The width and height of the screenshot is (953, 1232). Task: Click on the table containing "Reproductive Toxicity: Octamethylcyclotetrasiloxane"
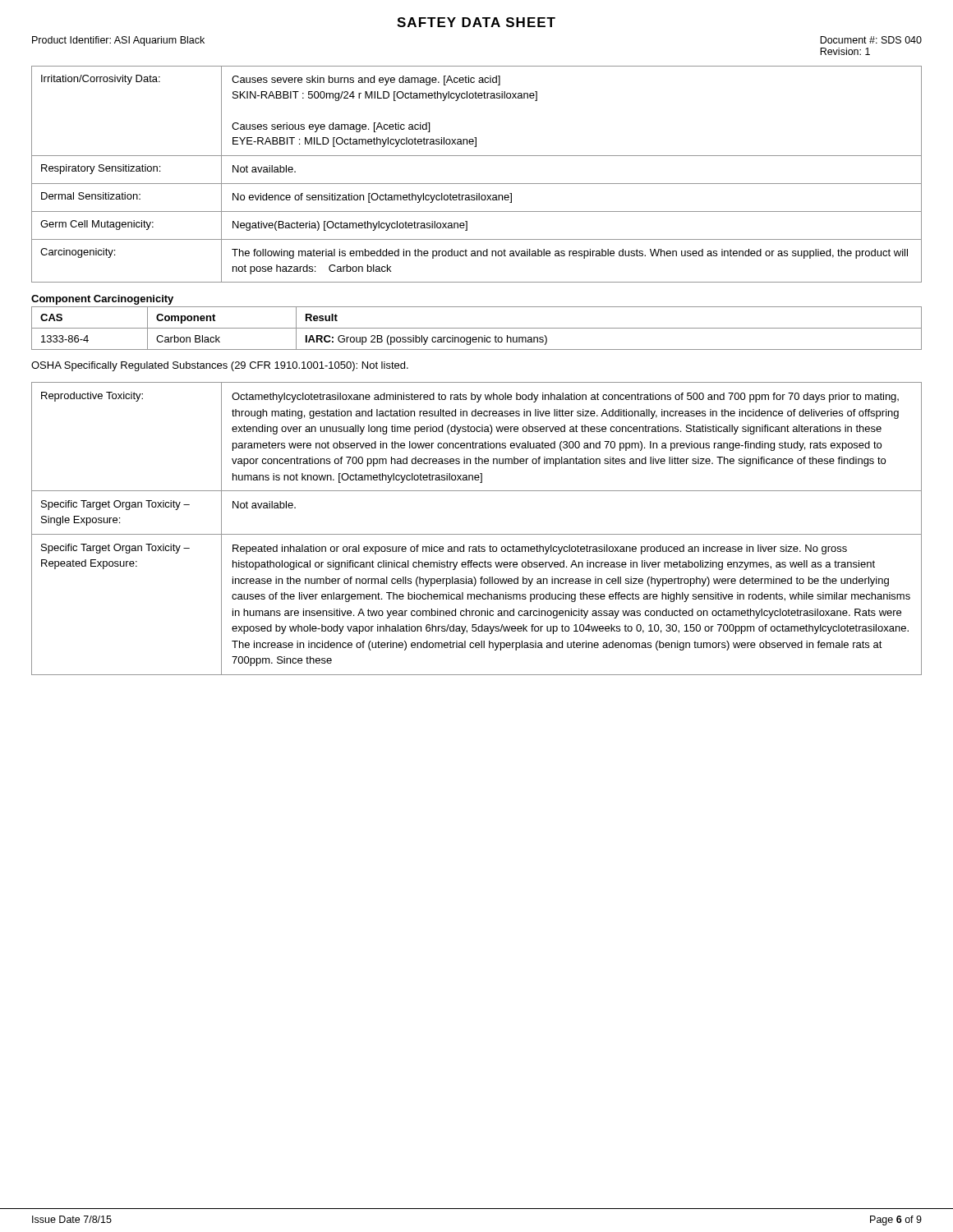(x=476, y=529)
